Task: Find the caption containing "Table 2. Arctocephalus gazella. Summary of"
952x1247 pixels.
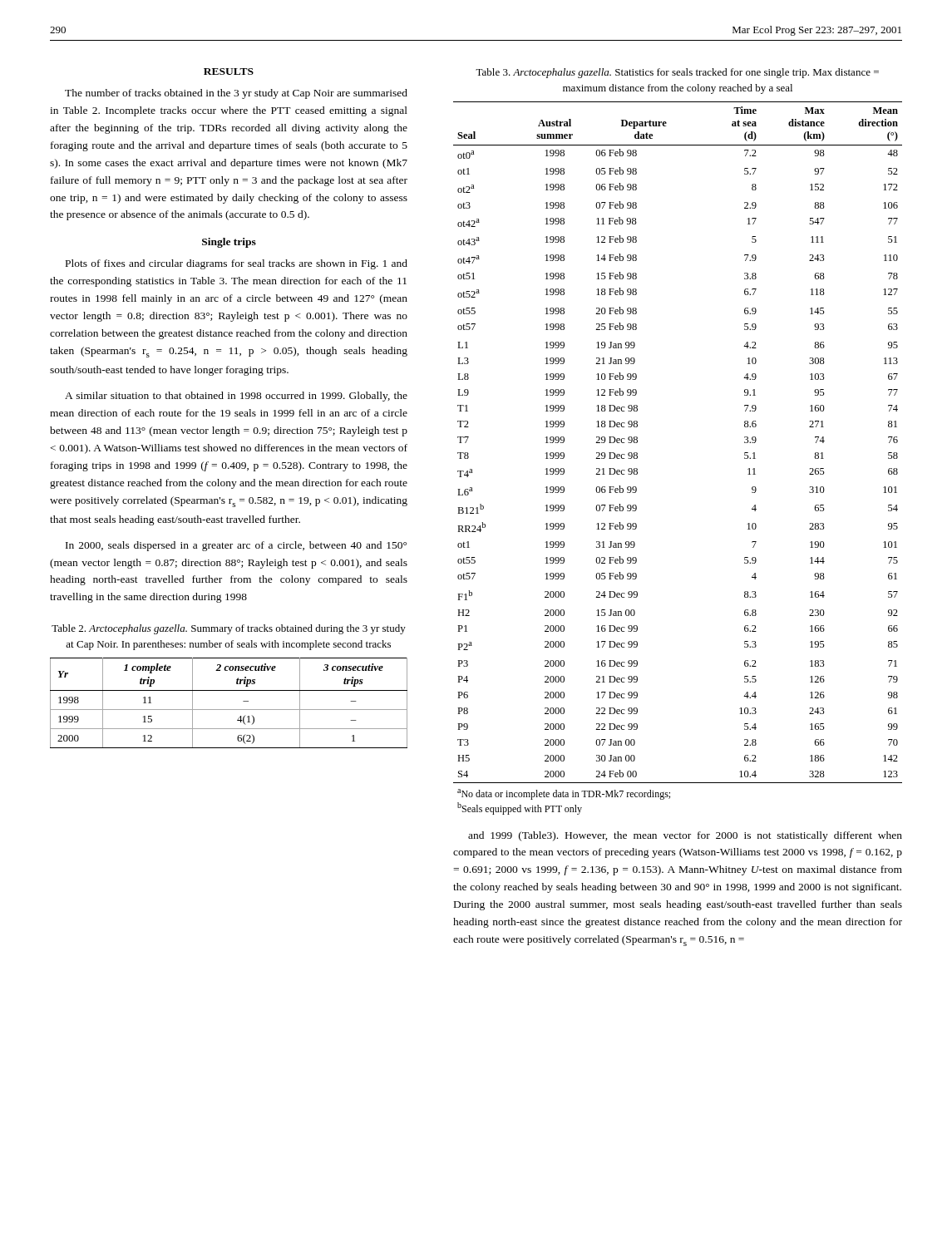Action: (229, 636)
